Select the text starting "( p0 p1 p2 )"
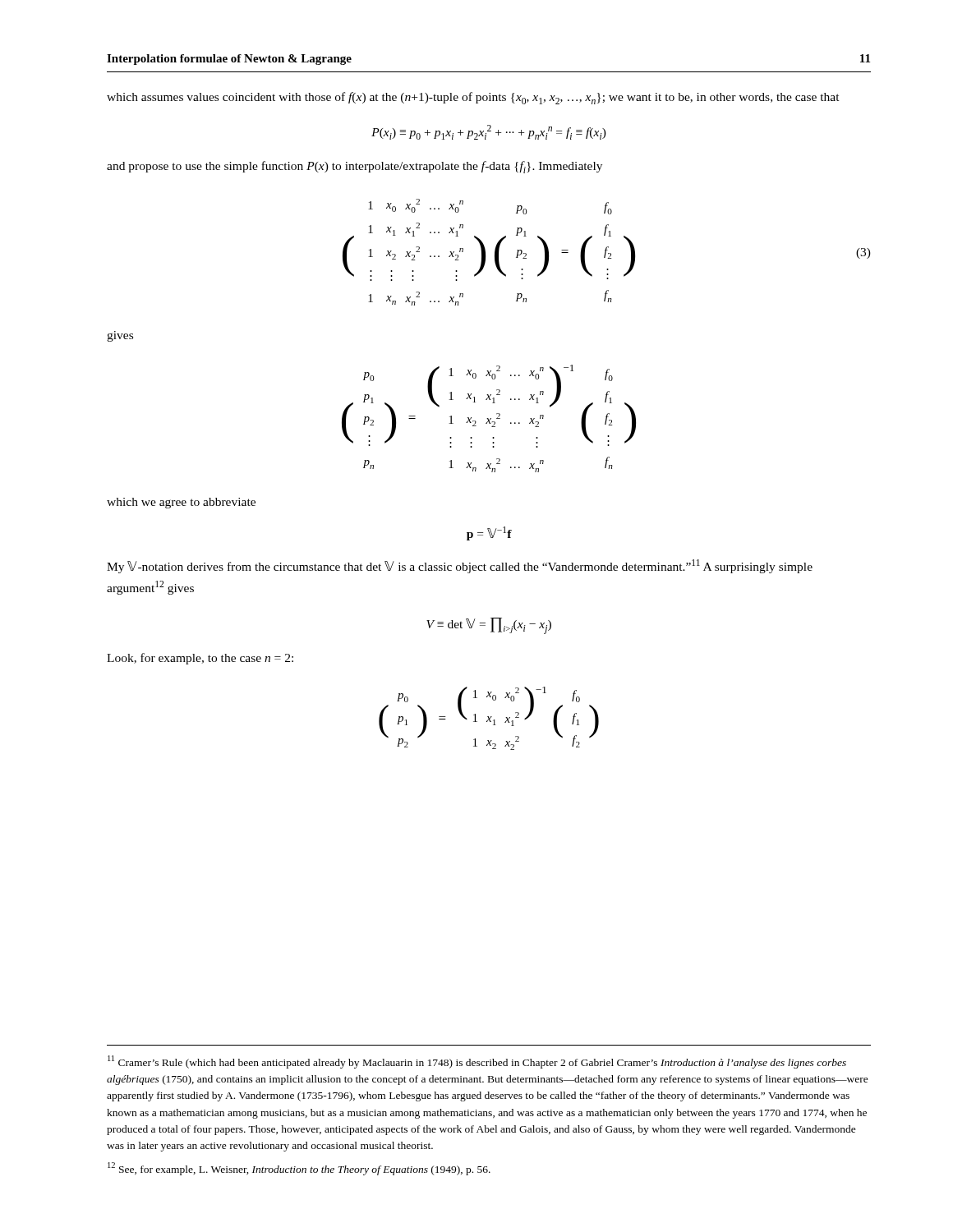 pos(489,719)
